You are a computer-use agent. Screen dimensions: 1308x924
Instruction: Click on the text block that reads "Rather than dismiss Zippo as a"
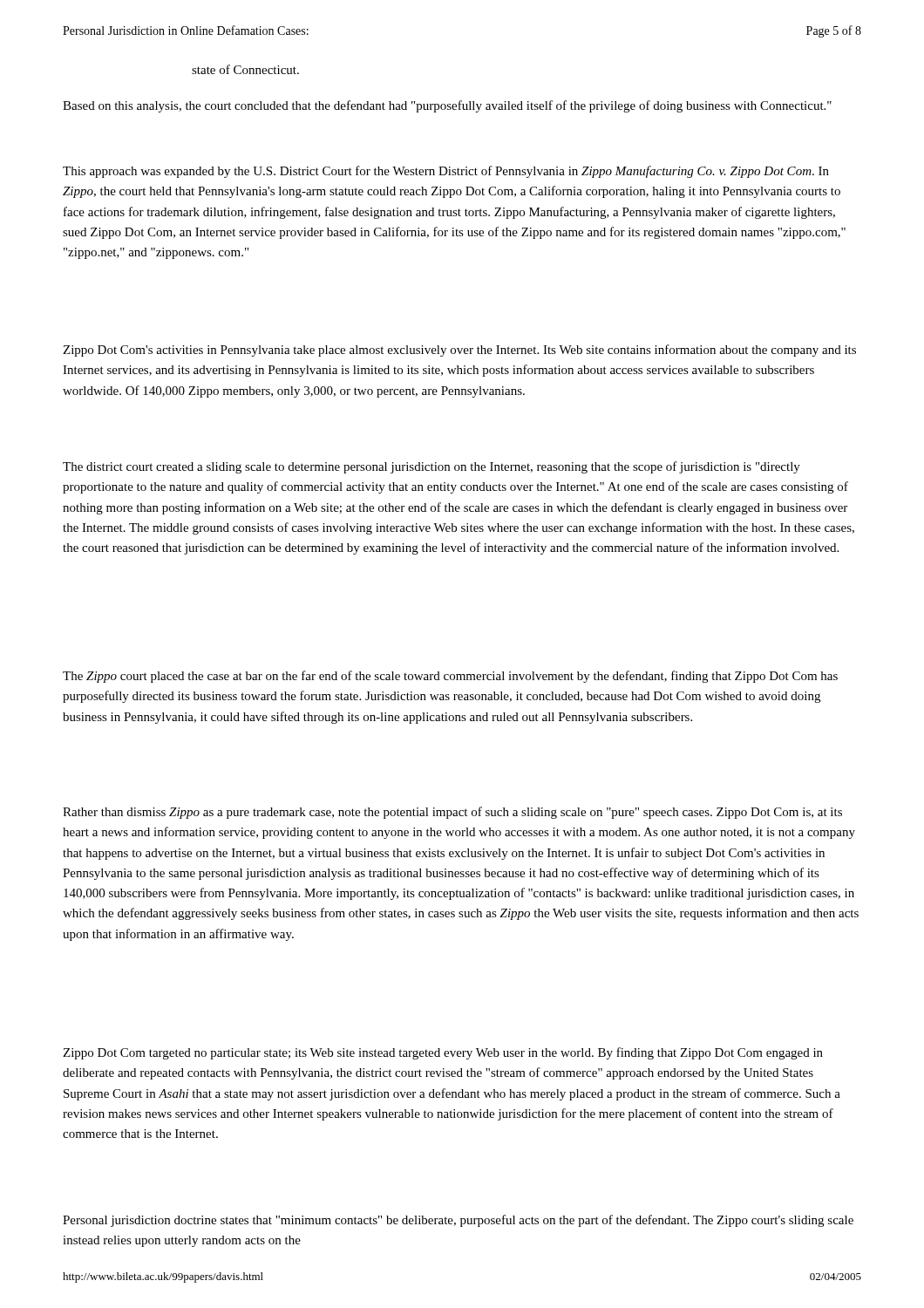pos(461,873)
